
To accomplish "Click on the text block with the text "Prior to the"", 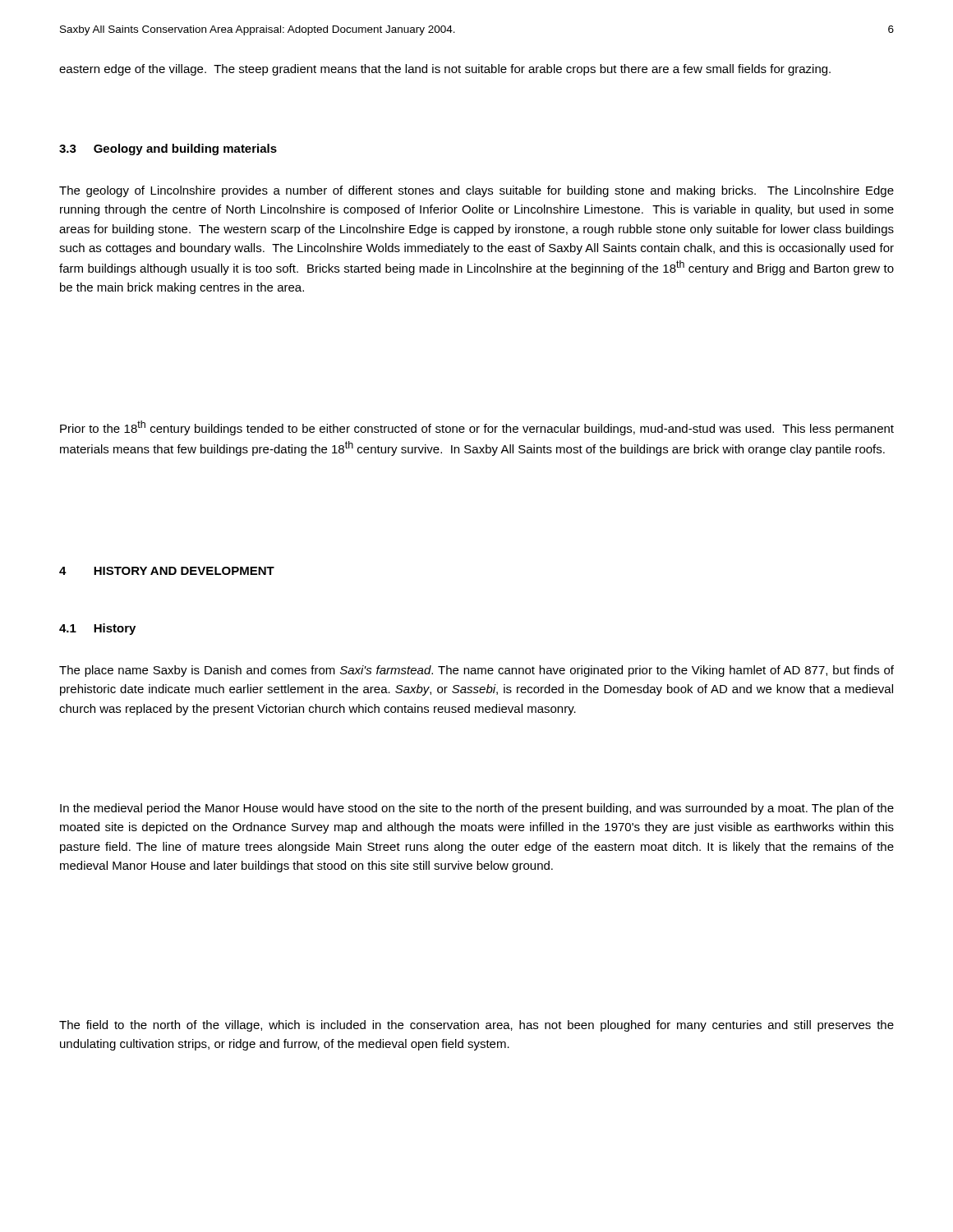I will click(x=476, y=437).
